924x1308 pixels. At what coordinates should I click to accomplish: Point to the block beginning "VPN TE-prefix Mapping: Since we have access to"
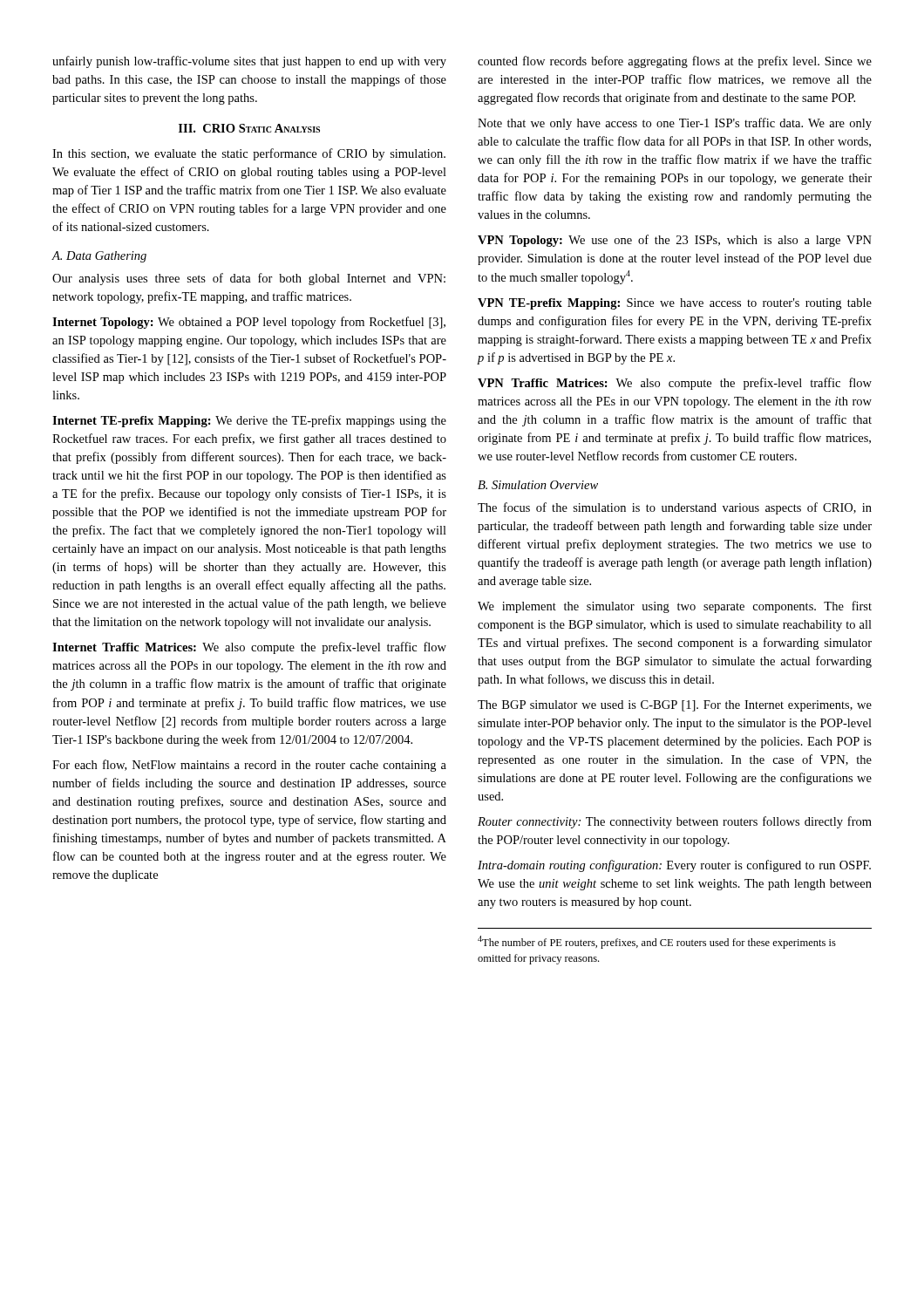click(x=675, y=331)
